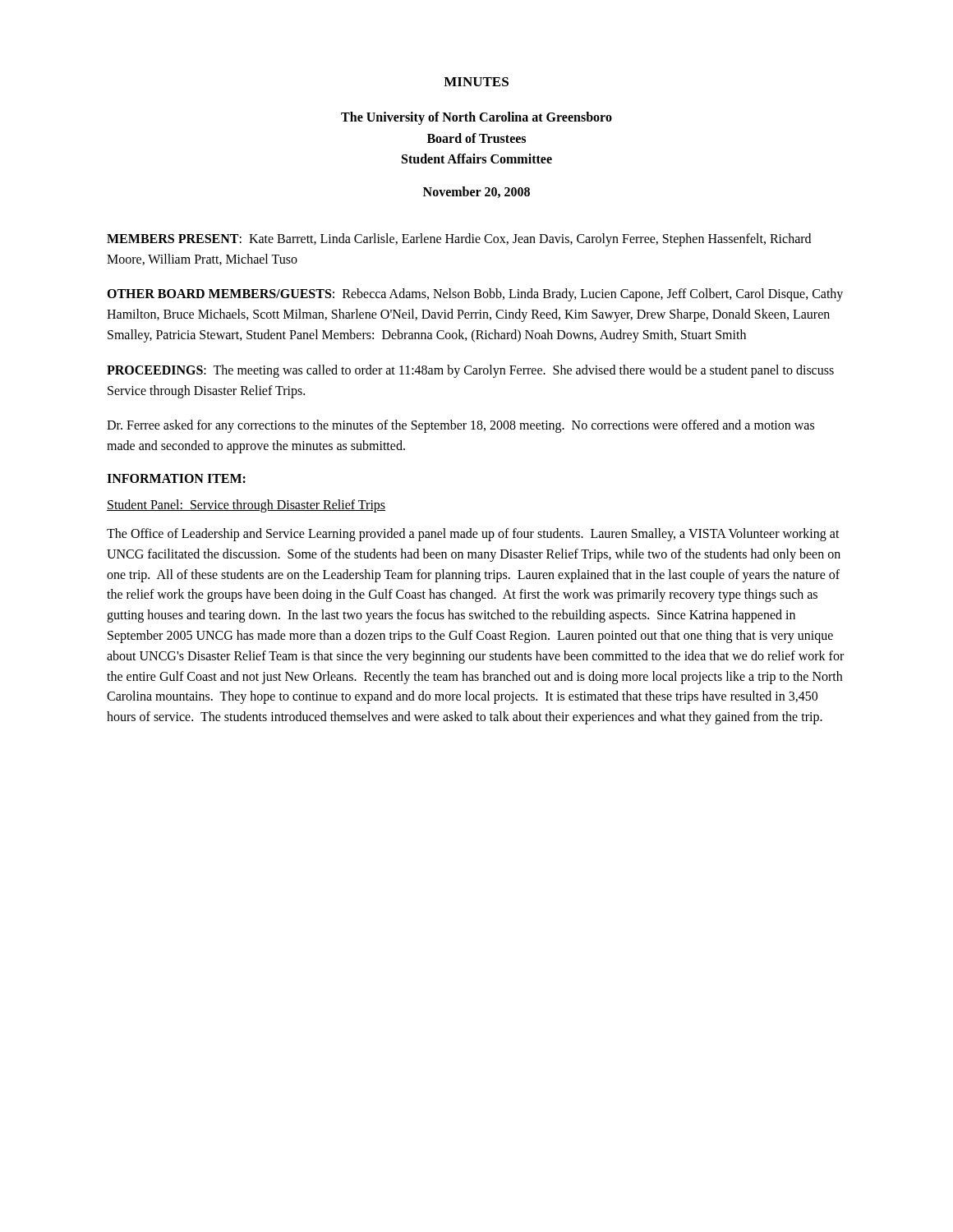Viewport: 953px width, 1232px height.
Task: Point to the block starting "OTHER BOARD MEMBERS/GUESTS: Rebecca Adams, Nelson"
Action: point(475,314)
